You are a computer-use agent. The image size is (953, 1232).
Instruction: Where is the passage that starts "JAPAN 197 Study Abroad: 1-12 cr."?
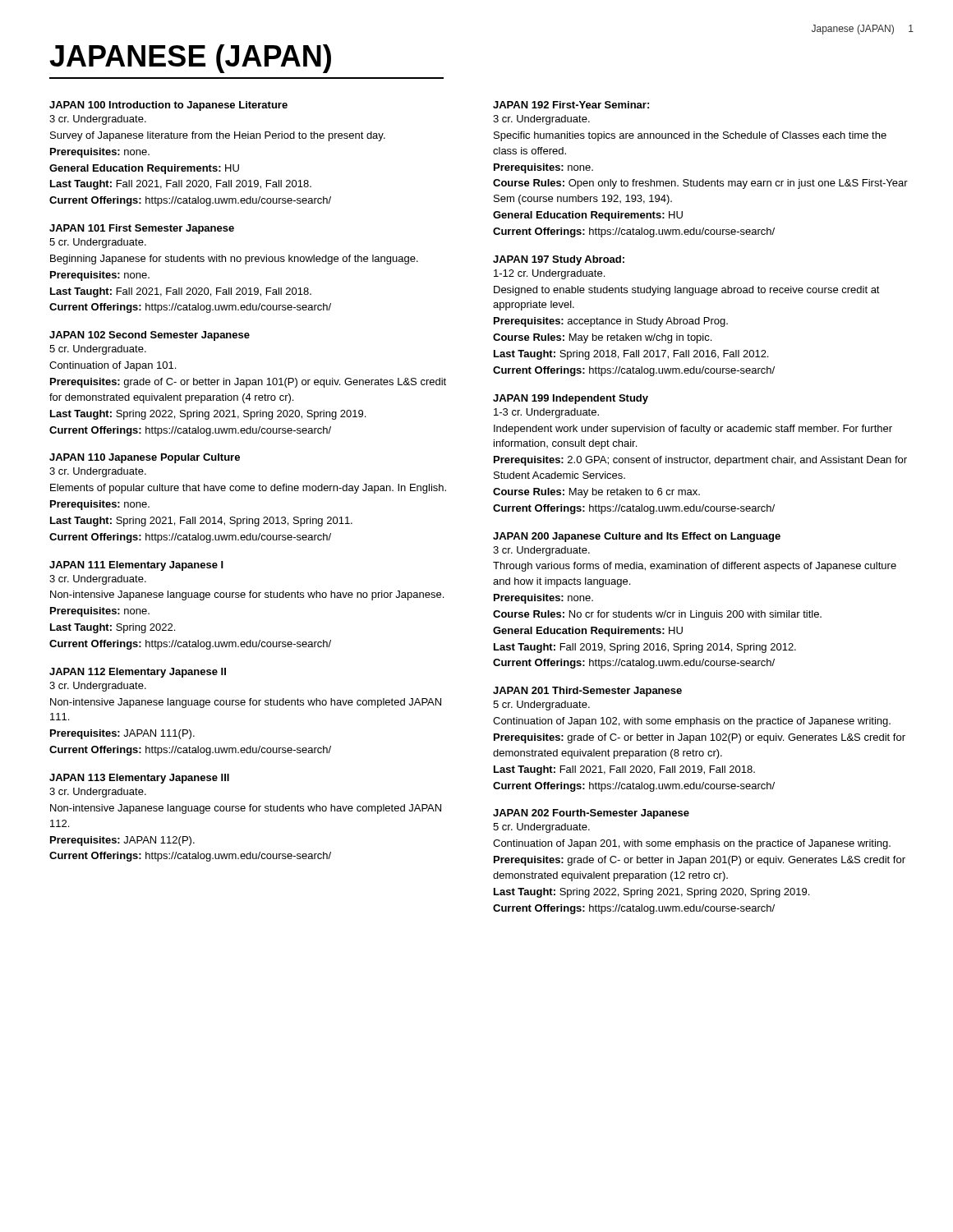702,316
